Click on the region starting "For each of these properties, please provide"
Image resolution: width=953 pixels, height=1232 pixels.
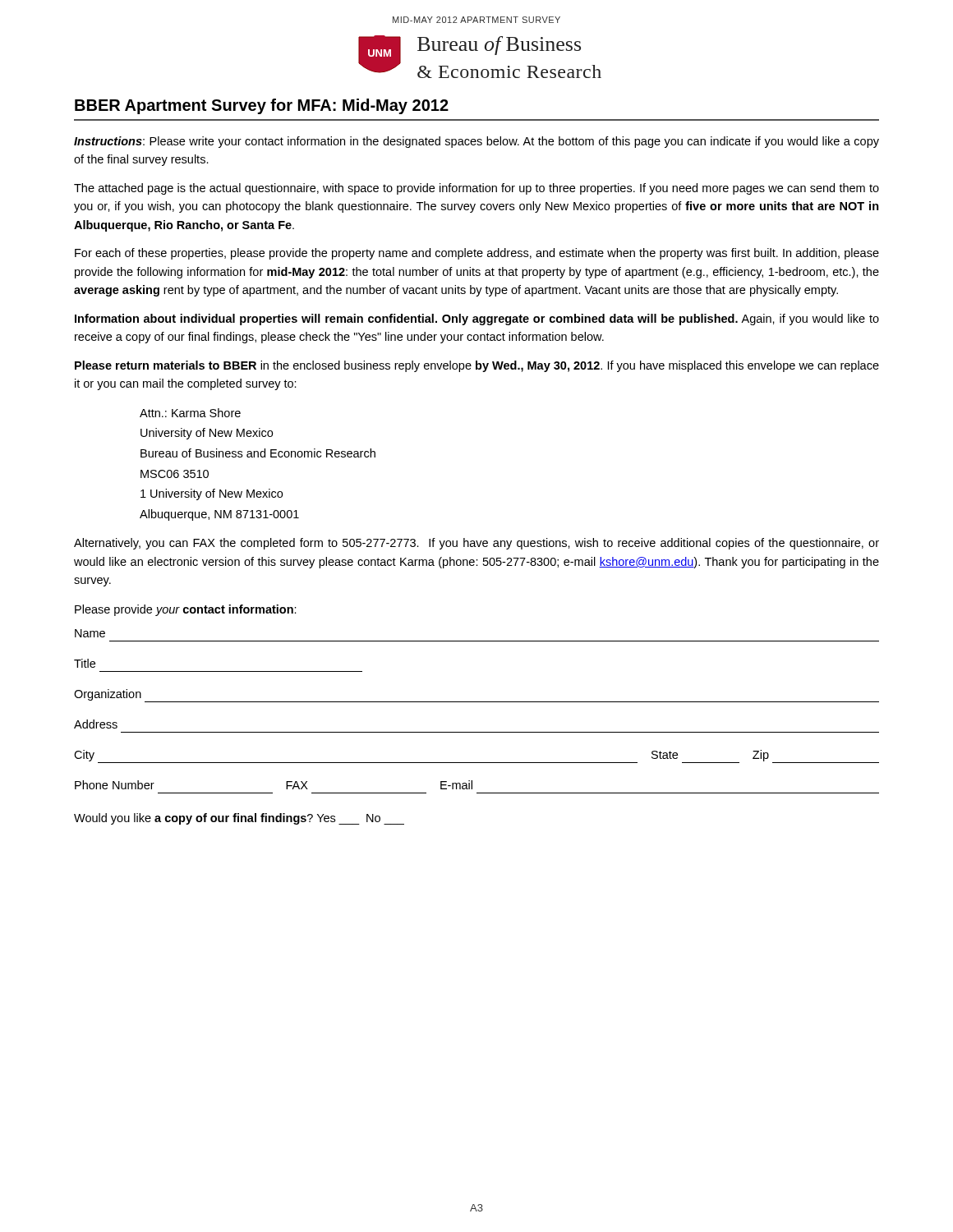point(476,272)
